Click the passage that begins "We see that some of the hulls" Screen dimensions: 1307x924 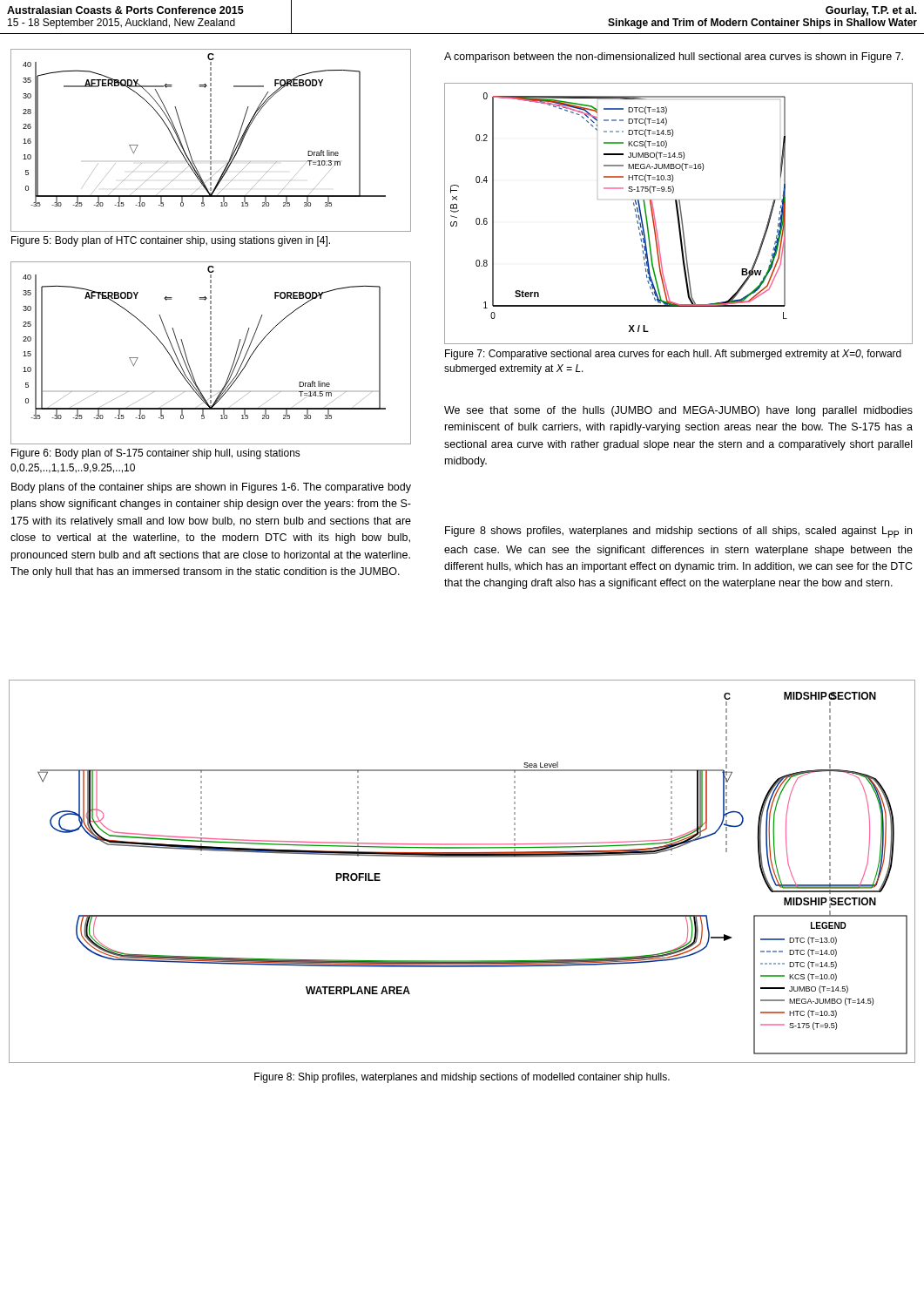pyautogui.click(x=678, y=436)
